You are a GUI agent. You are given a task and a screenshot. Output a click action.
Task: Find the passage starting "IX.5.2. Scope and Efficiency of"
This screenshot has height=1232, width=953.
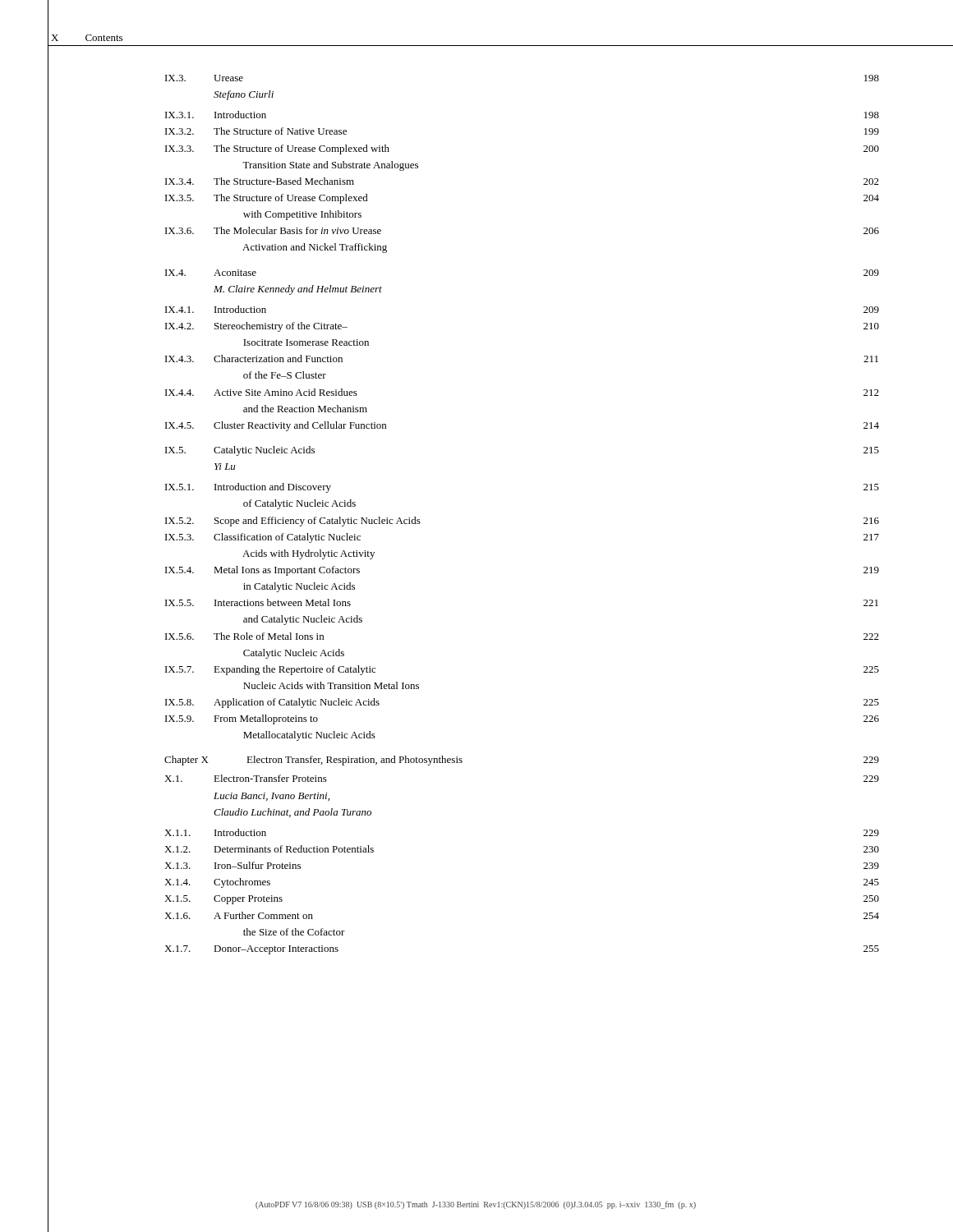[180, 520]
